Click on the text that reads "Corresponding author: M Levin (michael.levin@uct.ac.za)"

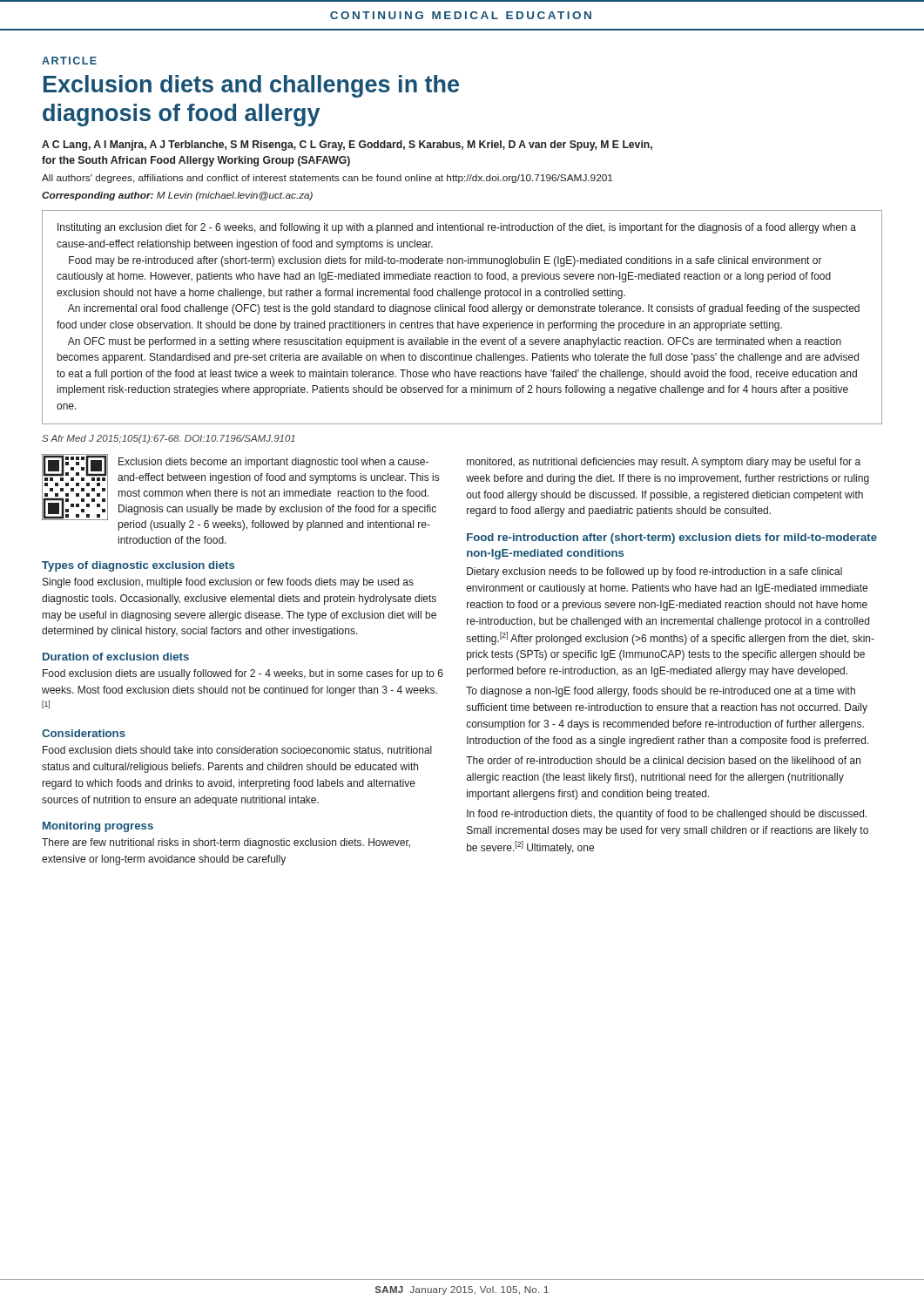pos(177,196)
